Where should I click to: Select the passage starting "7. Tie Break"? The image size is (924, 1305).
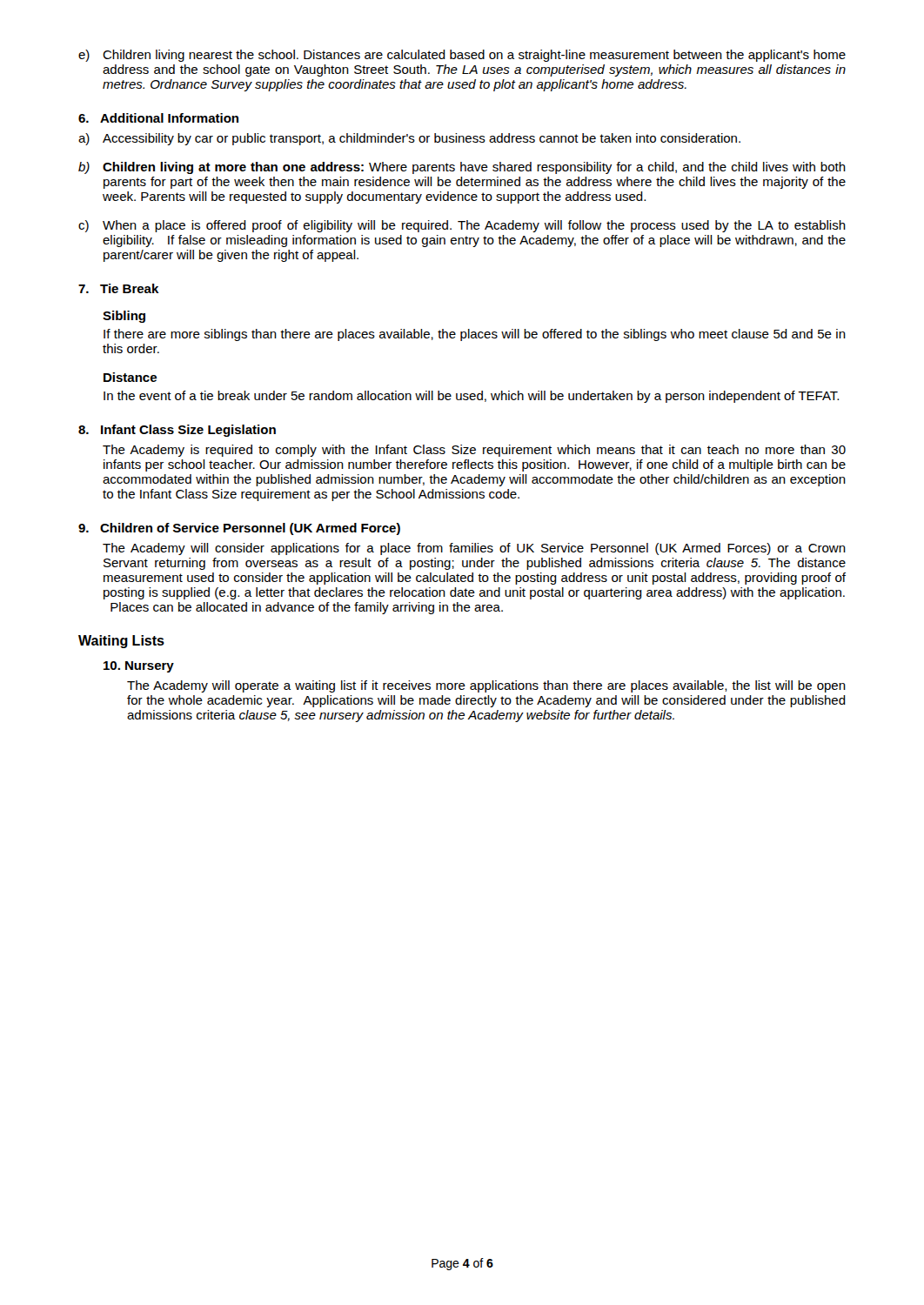pyautogui.click(x=118, y=288)
